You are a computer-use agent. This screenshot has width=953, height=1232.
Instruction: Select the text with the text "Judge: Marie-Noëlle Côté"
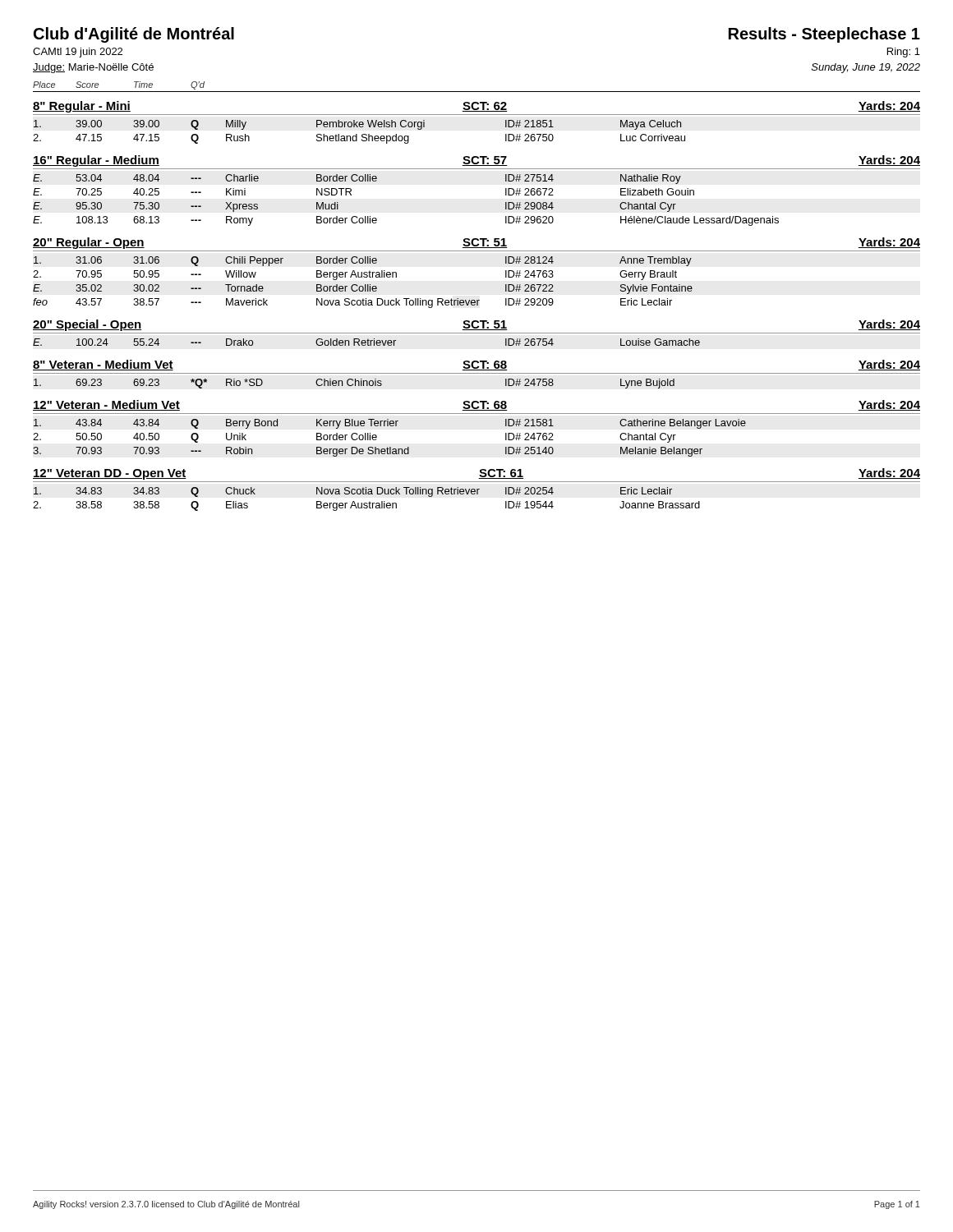tap(93, 67)
